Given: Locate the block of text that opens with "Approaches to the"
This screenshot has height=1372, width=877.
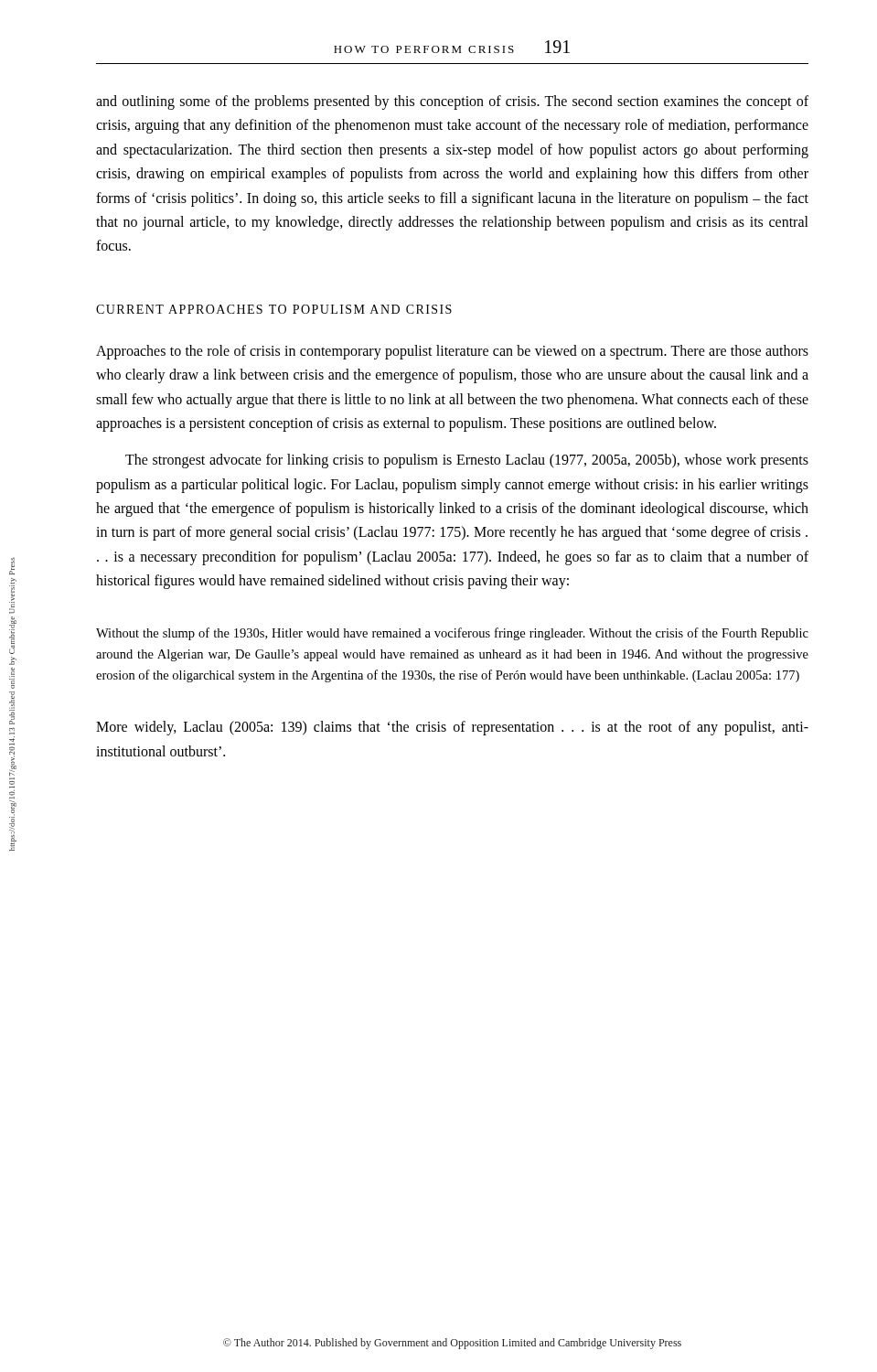Looking at the screenshot, I should (452, 387).
